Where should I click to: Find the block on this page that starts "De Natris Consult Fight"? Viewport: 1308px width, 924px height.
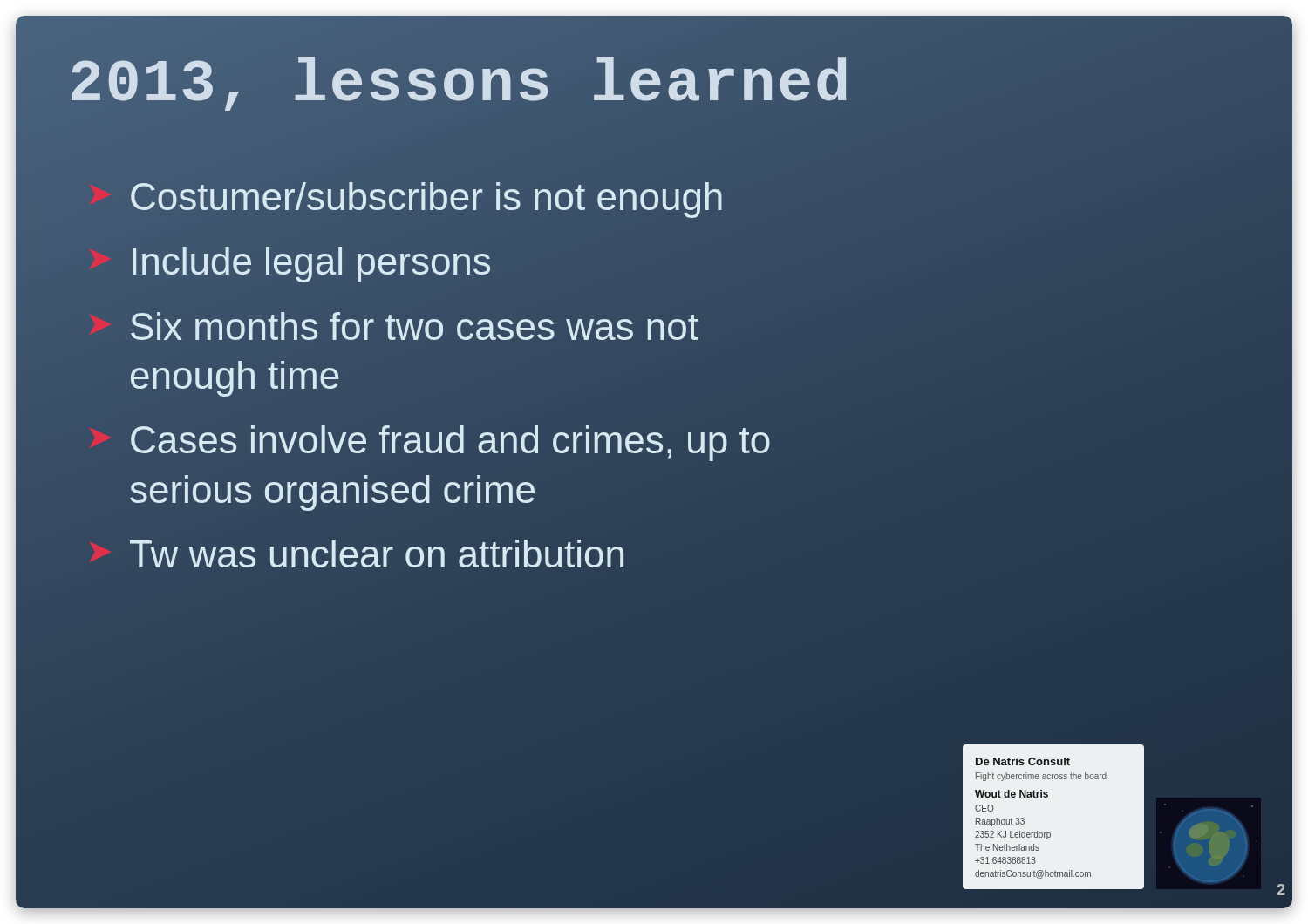pos(1023,761)
